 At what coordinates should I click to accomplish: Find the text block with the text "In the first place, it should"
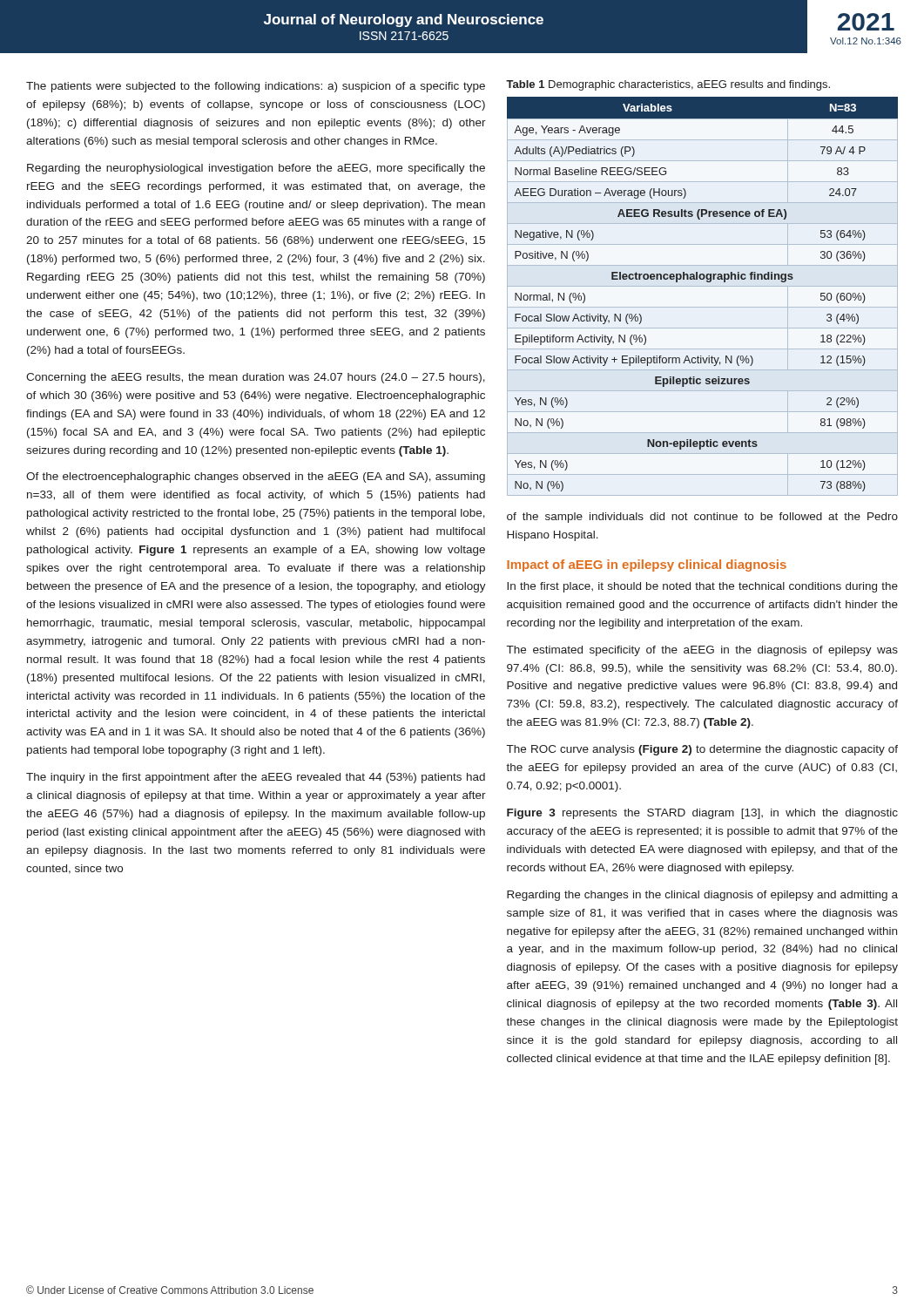pyautogui.click(x=702, y=605)
